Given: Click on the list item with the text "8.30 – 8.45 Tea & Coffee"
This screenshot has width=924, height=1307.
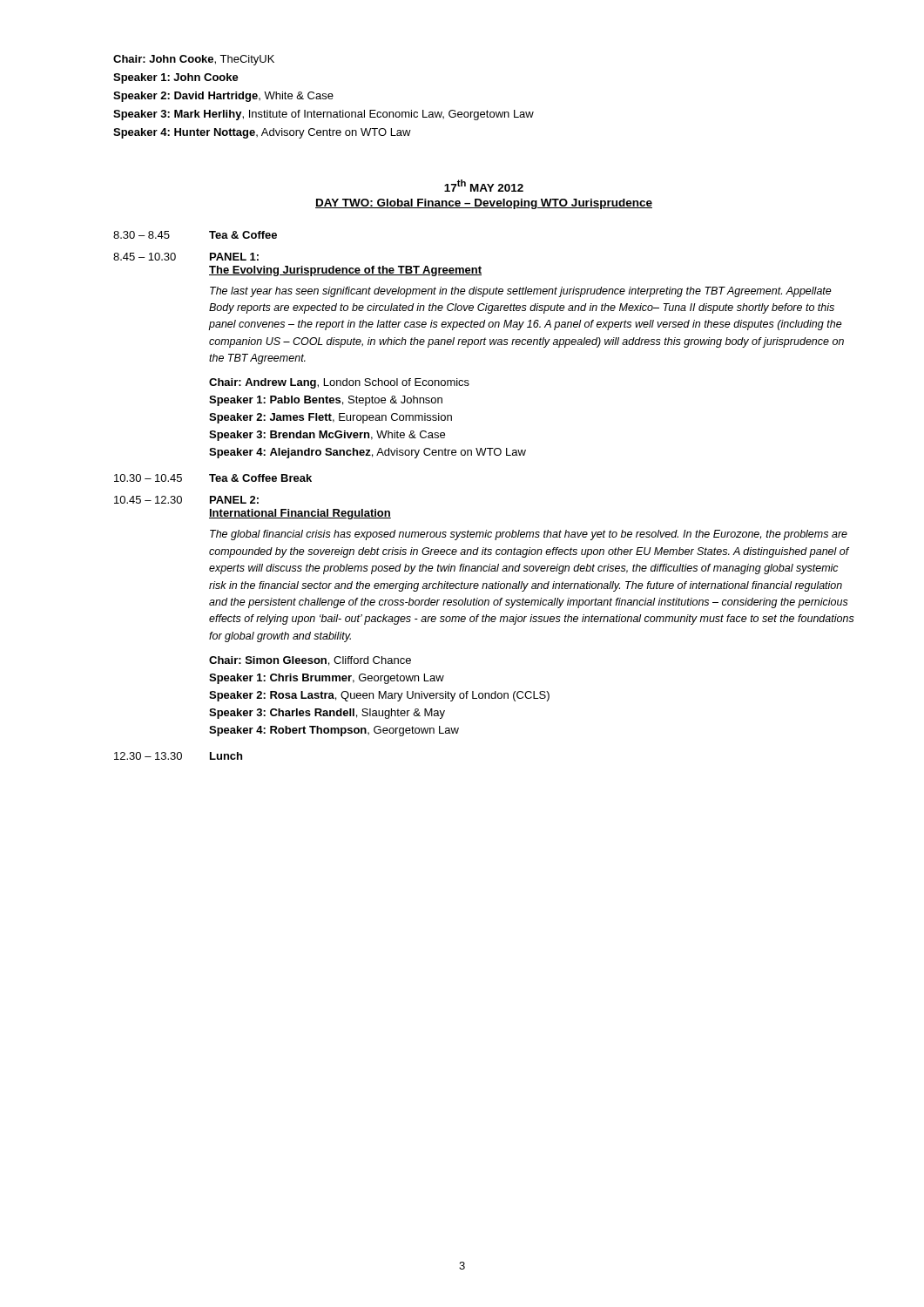Looking at the screenshot, I should pyautogui.click(x=151, y=235).
